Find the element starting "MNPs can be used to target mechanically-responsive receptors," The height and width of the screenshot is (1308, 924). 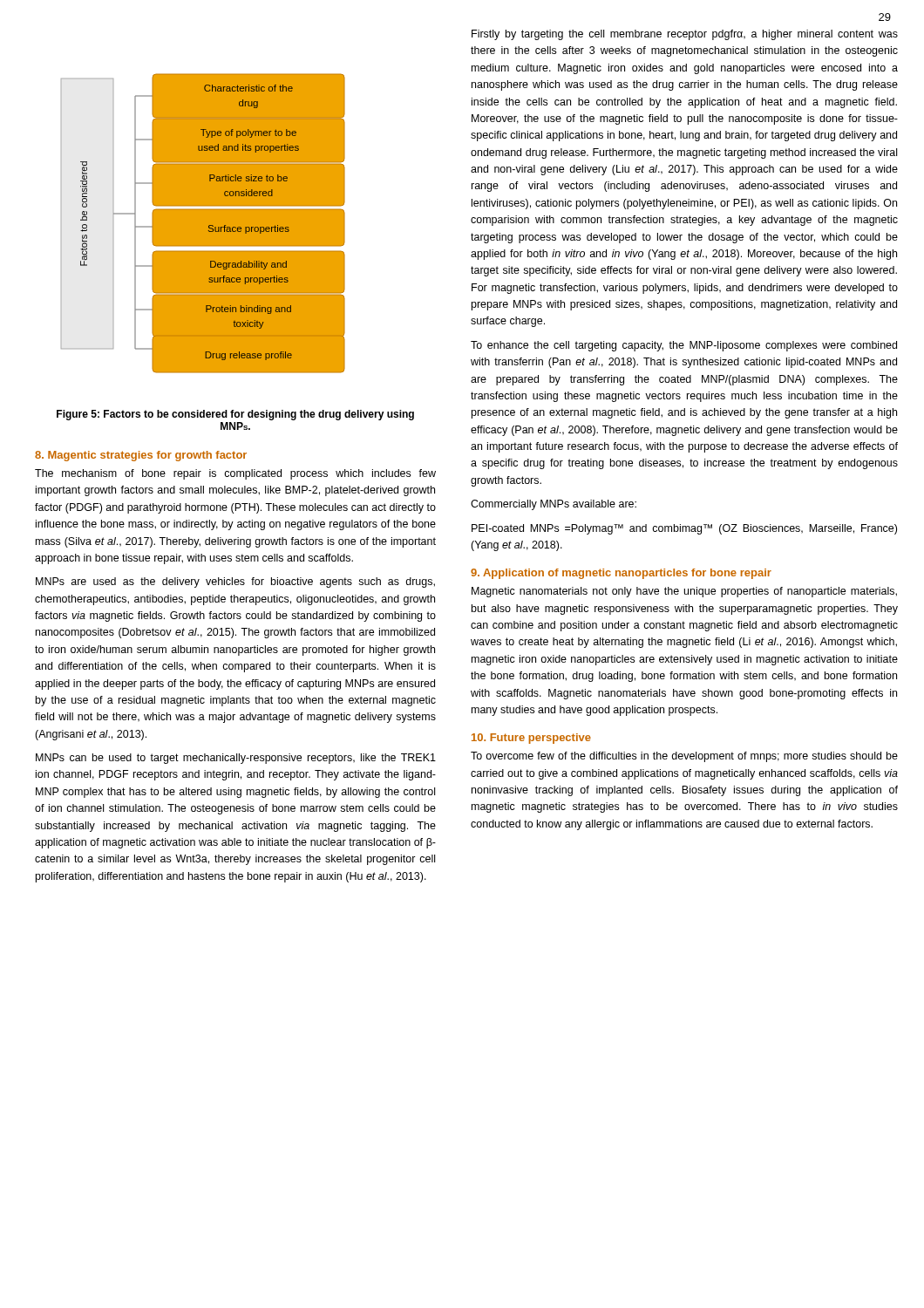[x=235, y=817]
